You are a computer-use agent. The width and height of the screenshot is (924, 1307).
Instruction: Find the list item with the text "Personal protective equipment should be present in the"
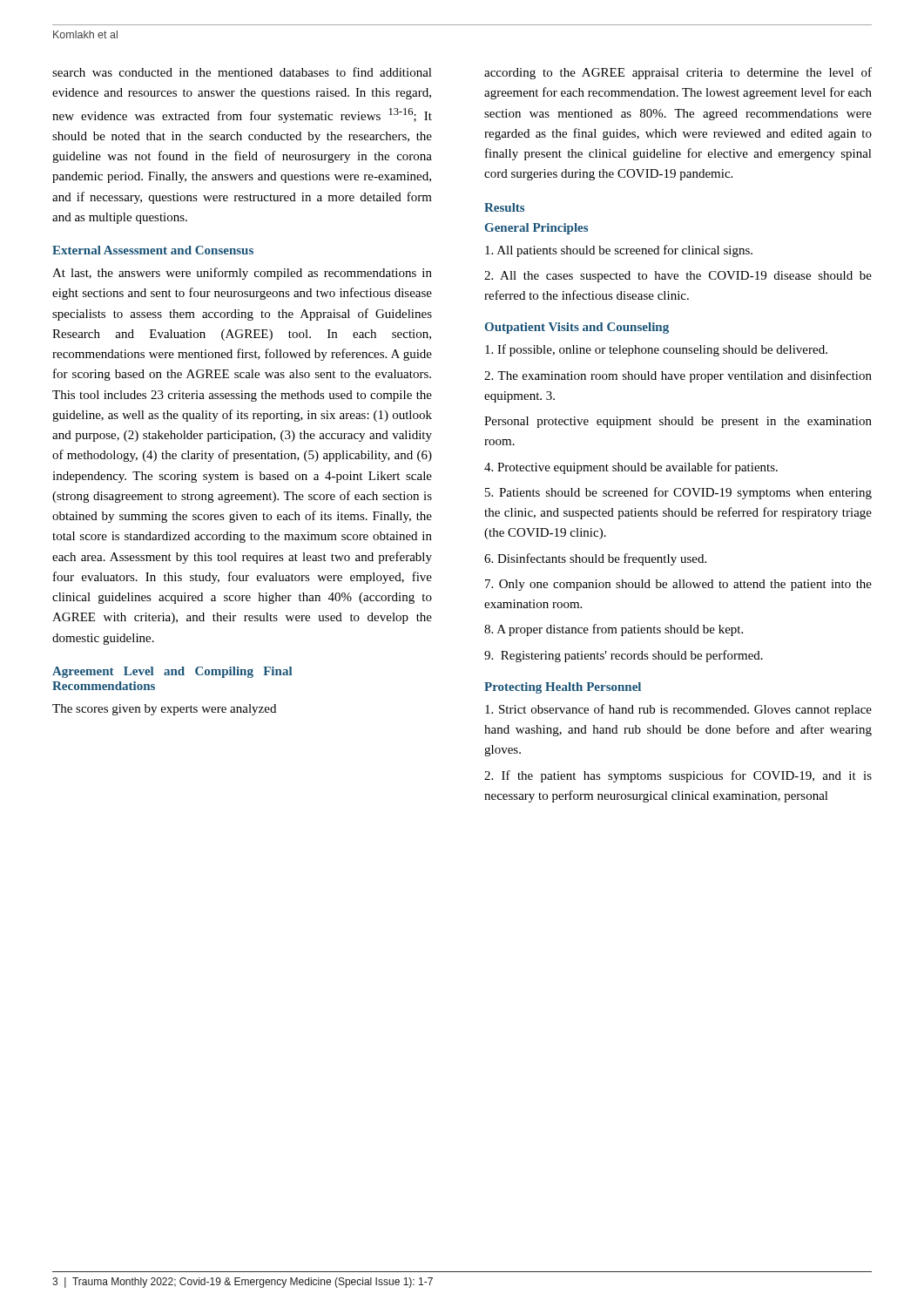click(x=678, y=431)
